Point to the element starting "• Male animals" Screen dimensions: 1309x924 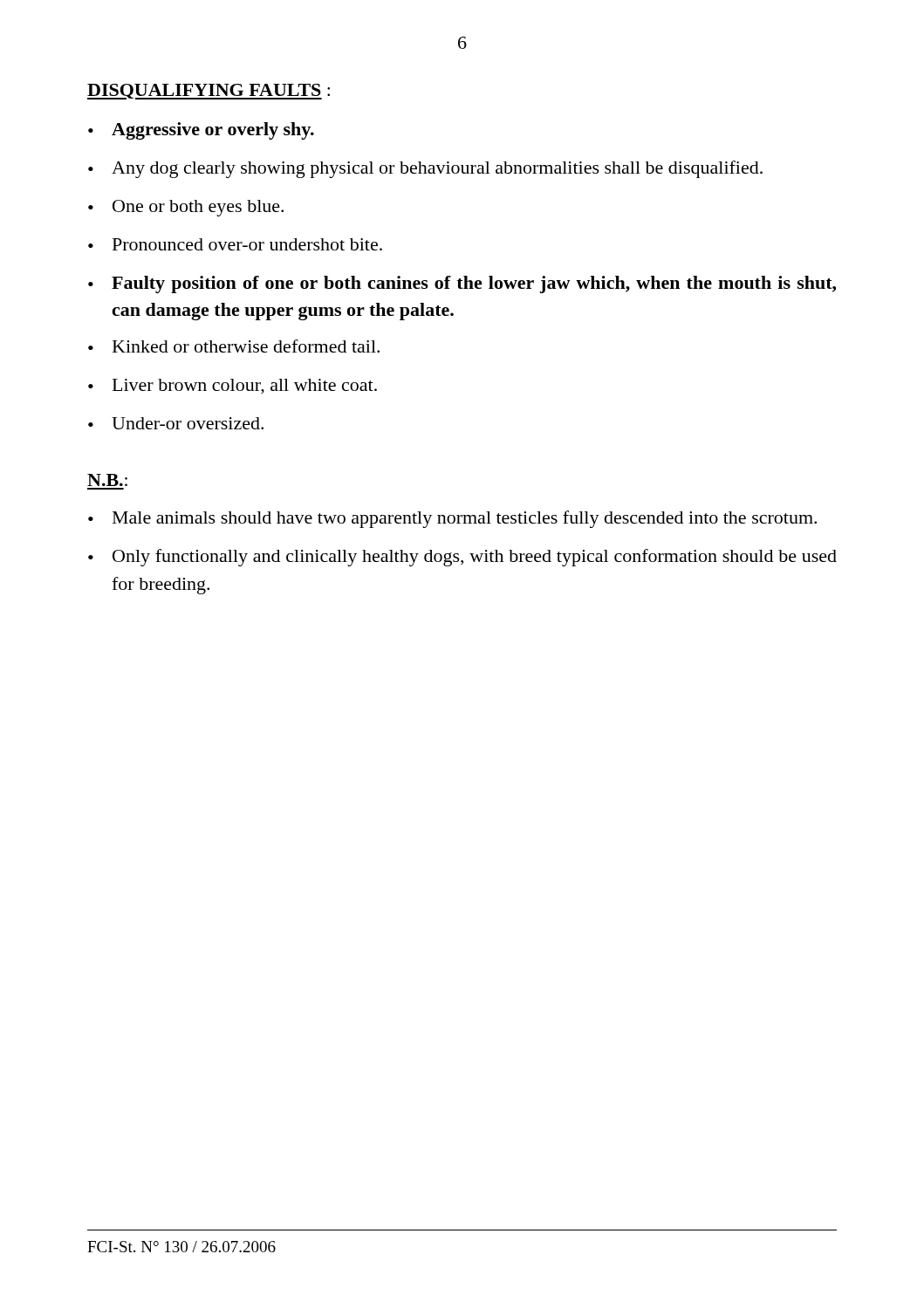coord(462,518)
